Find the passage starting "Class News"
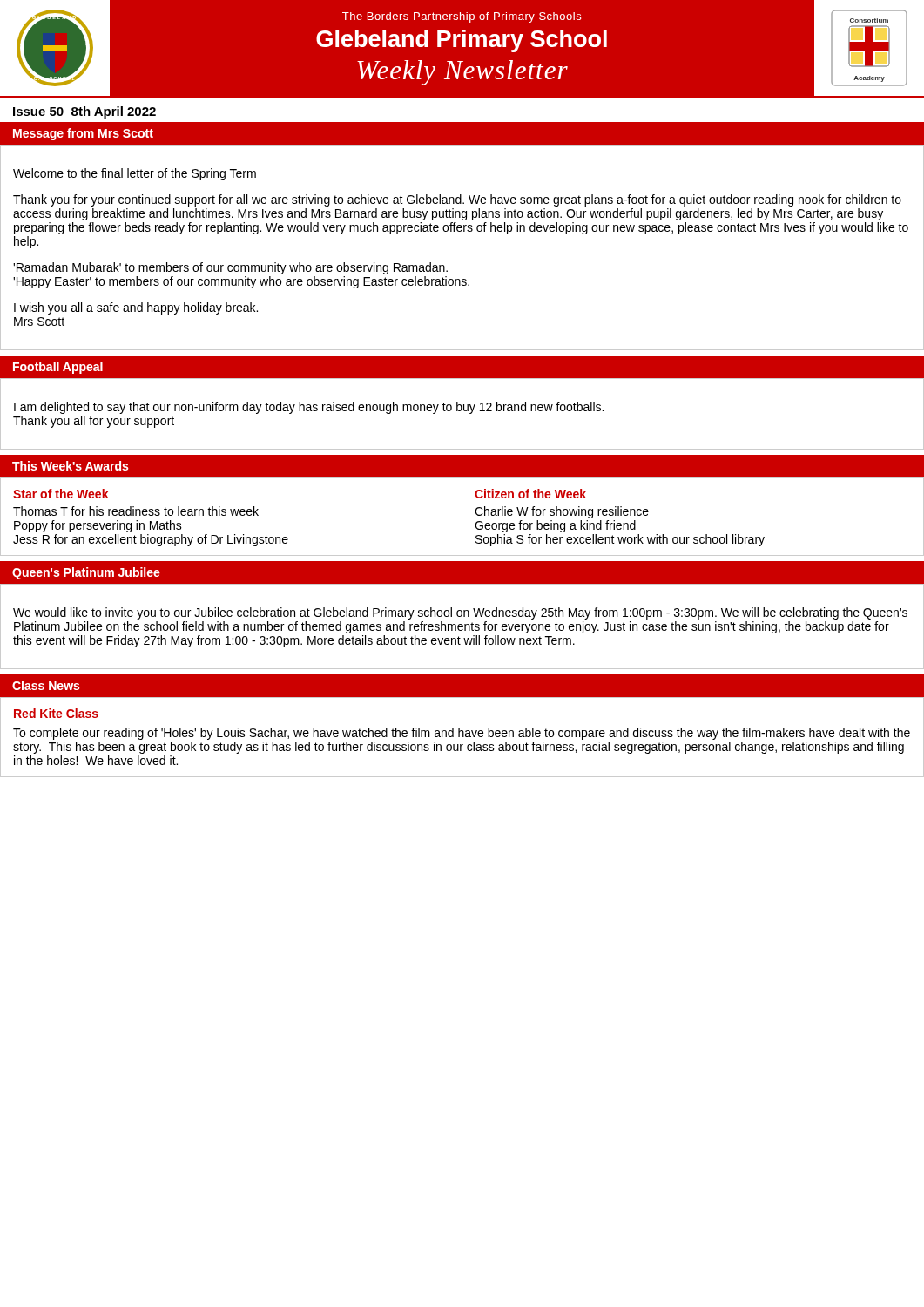924x1307 pixels. pyautogui.click(x=46, y=686)
